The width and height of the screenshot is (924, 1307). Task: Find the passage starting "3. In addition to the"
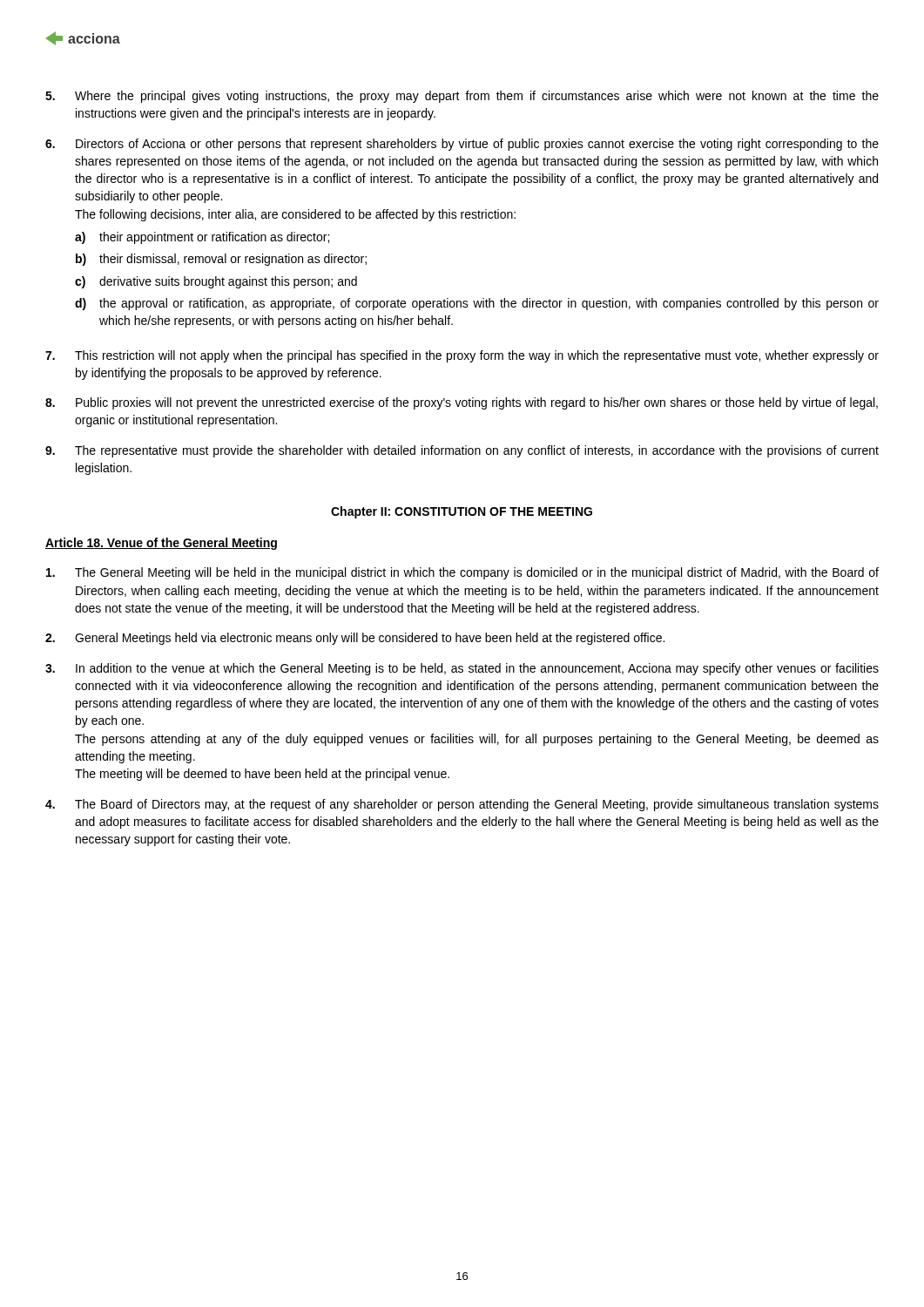(462, 669)
